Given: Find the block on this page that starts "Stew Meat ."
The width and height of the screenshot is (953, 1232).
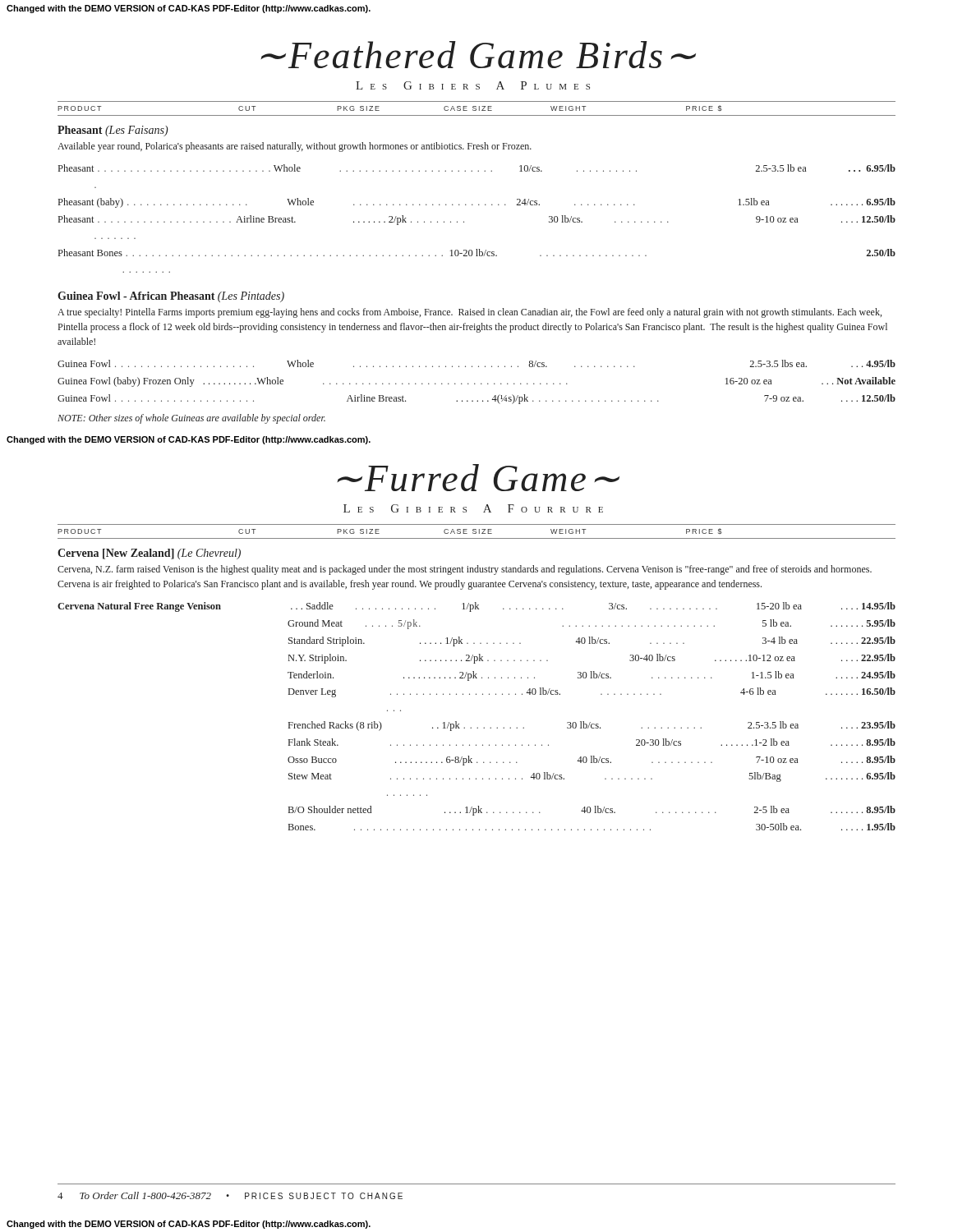Looking at the screenshot, I should pyautogui.click(x=302, y=777).
